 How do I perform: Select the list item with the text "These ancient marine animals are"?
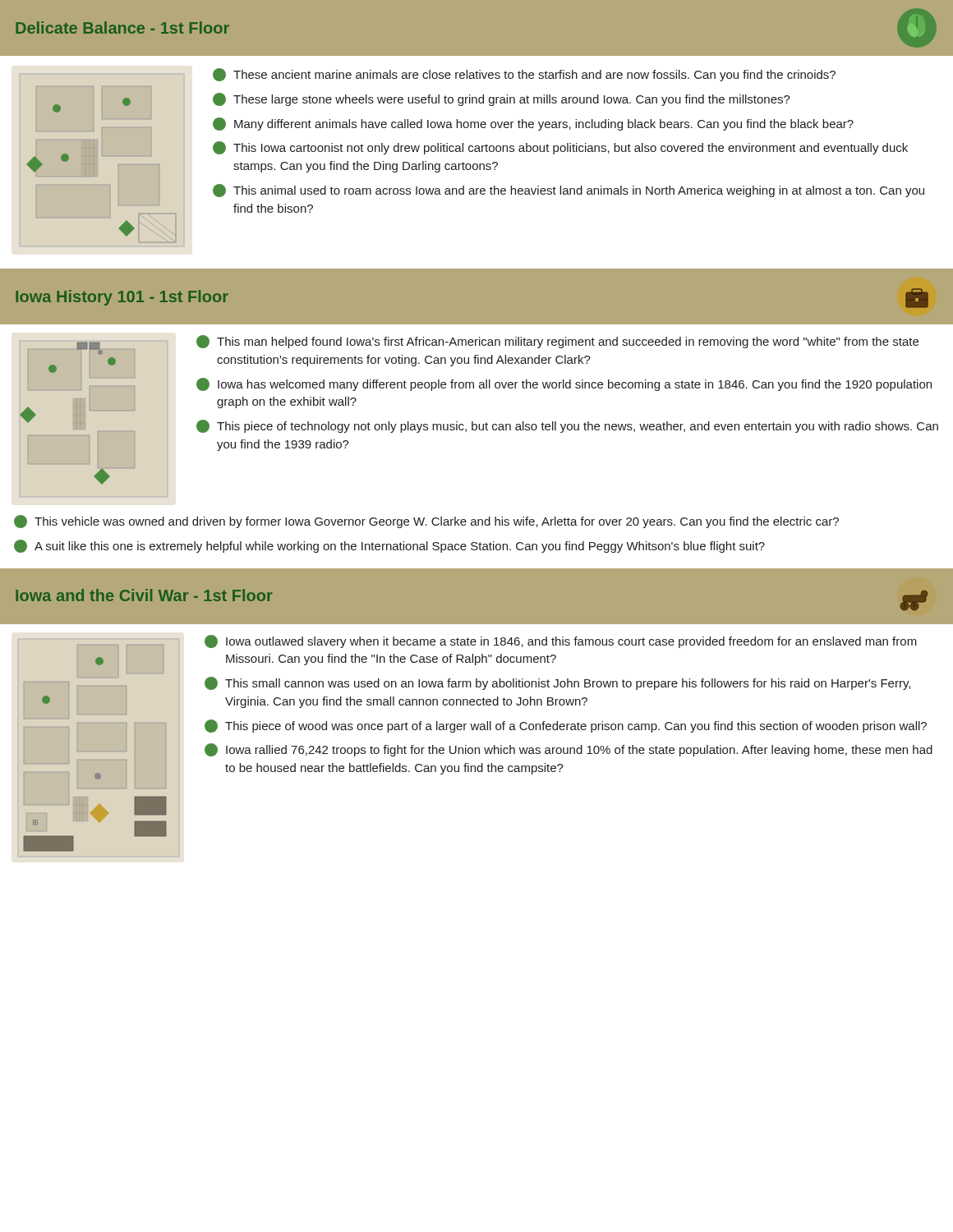524,75
